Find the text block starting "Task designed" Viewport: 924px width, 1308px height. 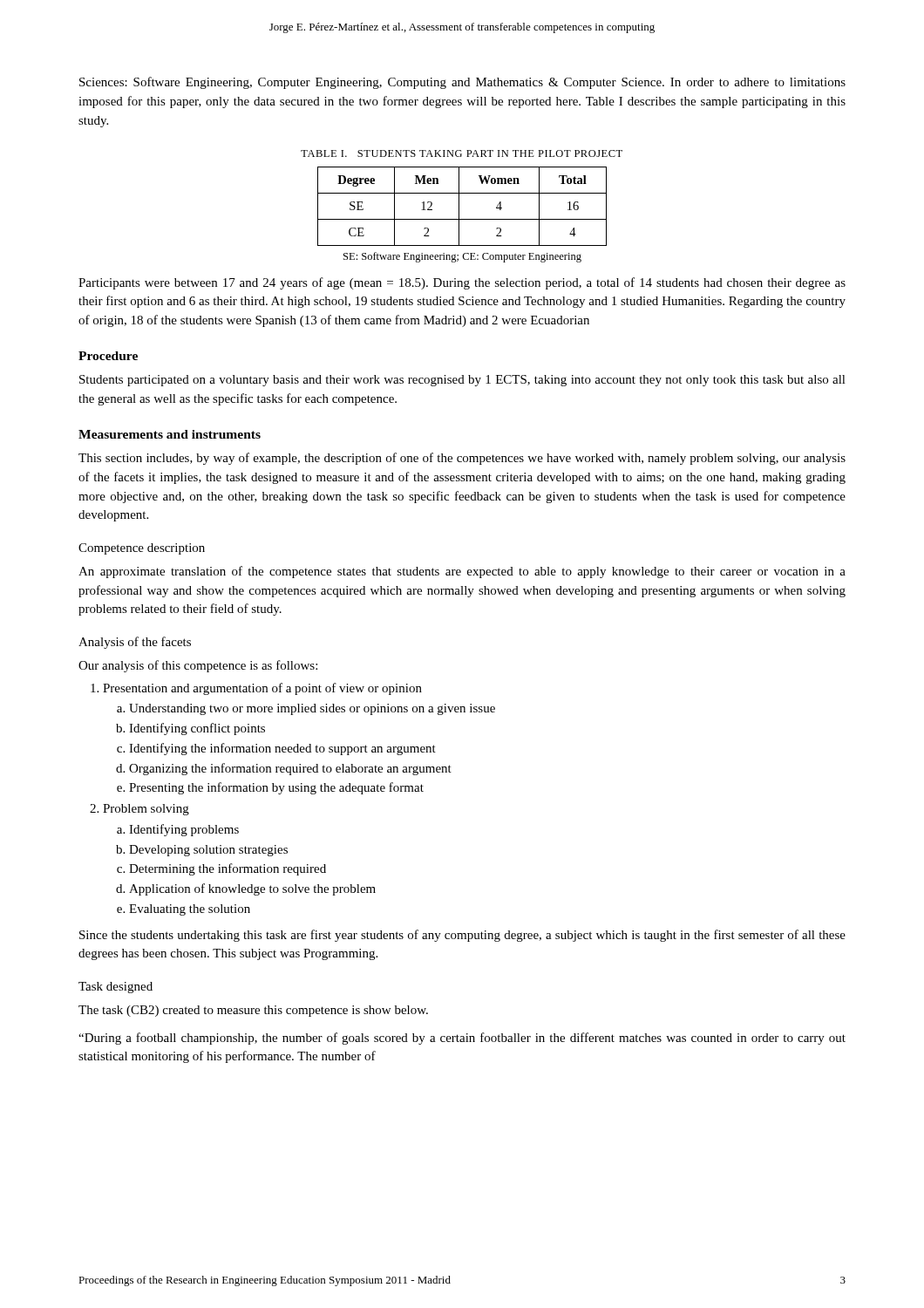click(116, 986)
